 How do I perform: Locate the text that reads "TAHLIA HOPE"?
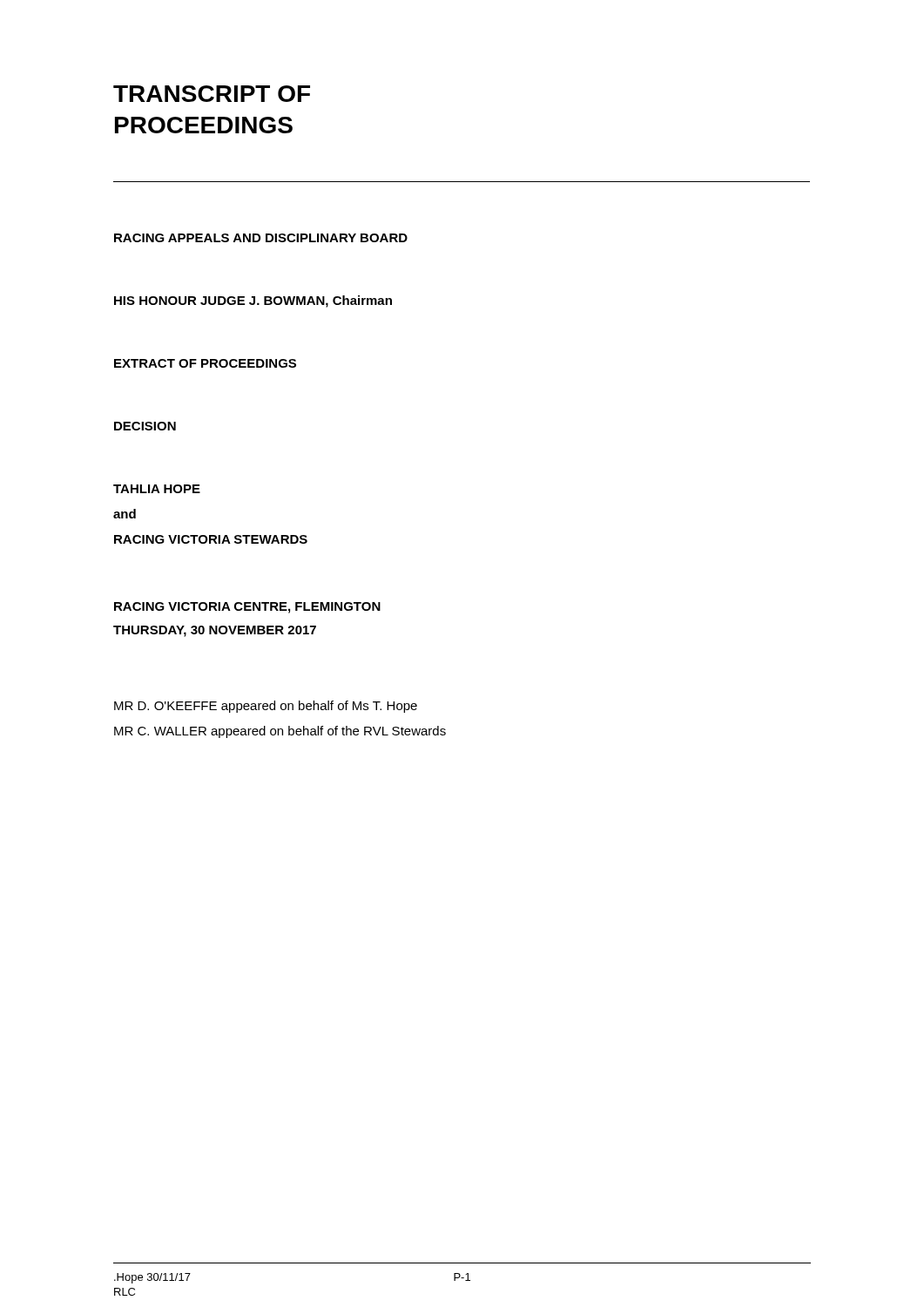pos(157,489)
